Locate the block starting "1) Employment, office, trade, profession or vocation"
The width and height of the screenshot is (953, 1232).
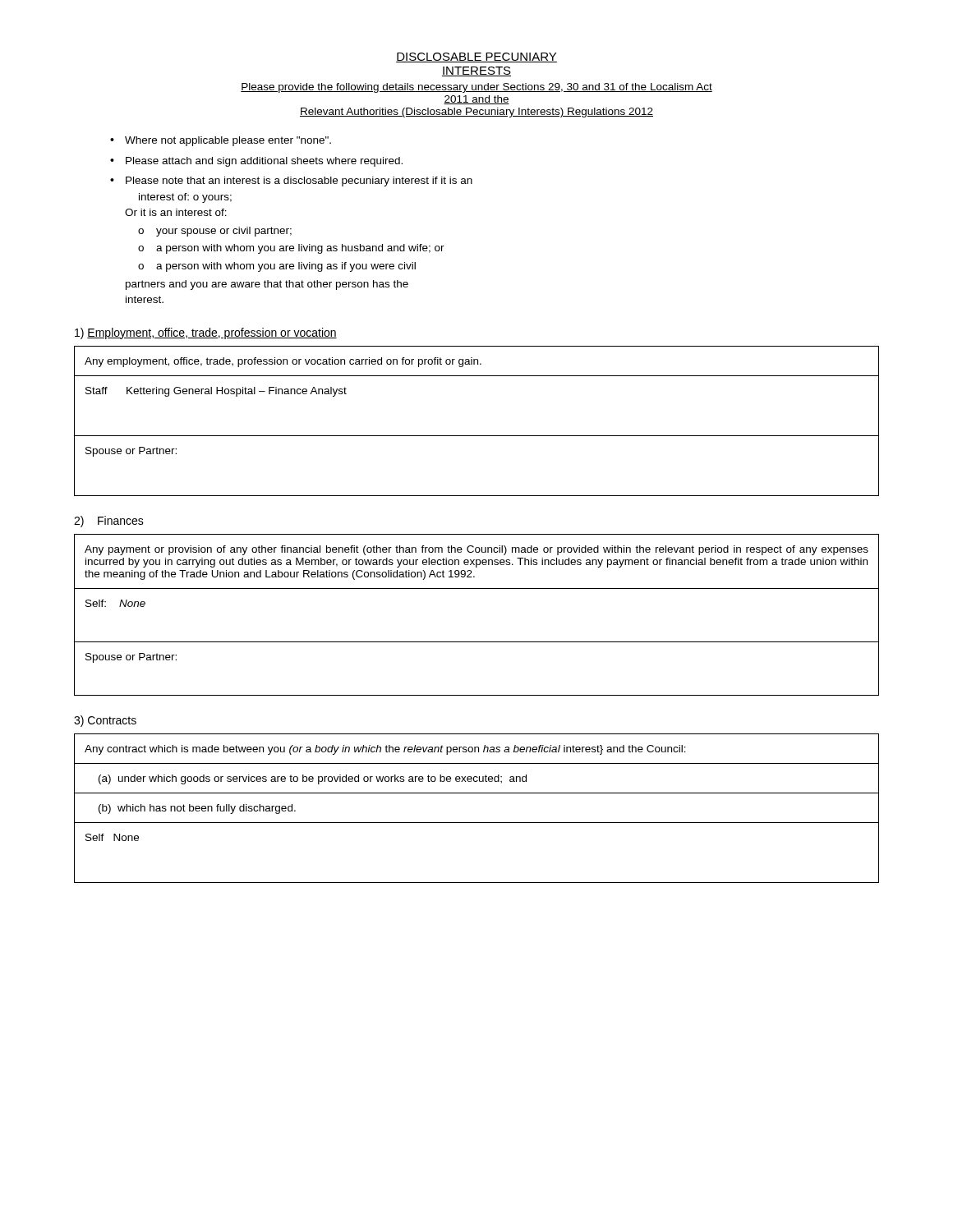(x=205, y=332)
